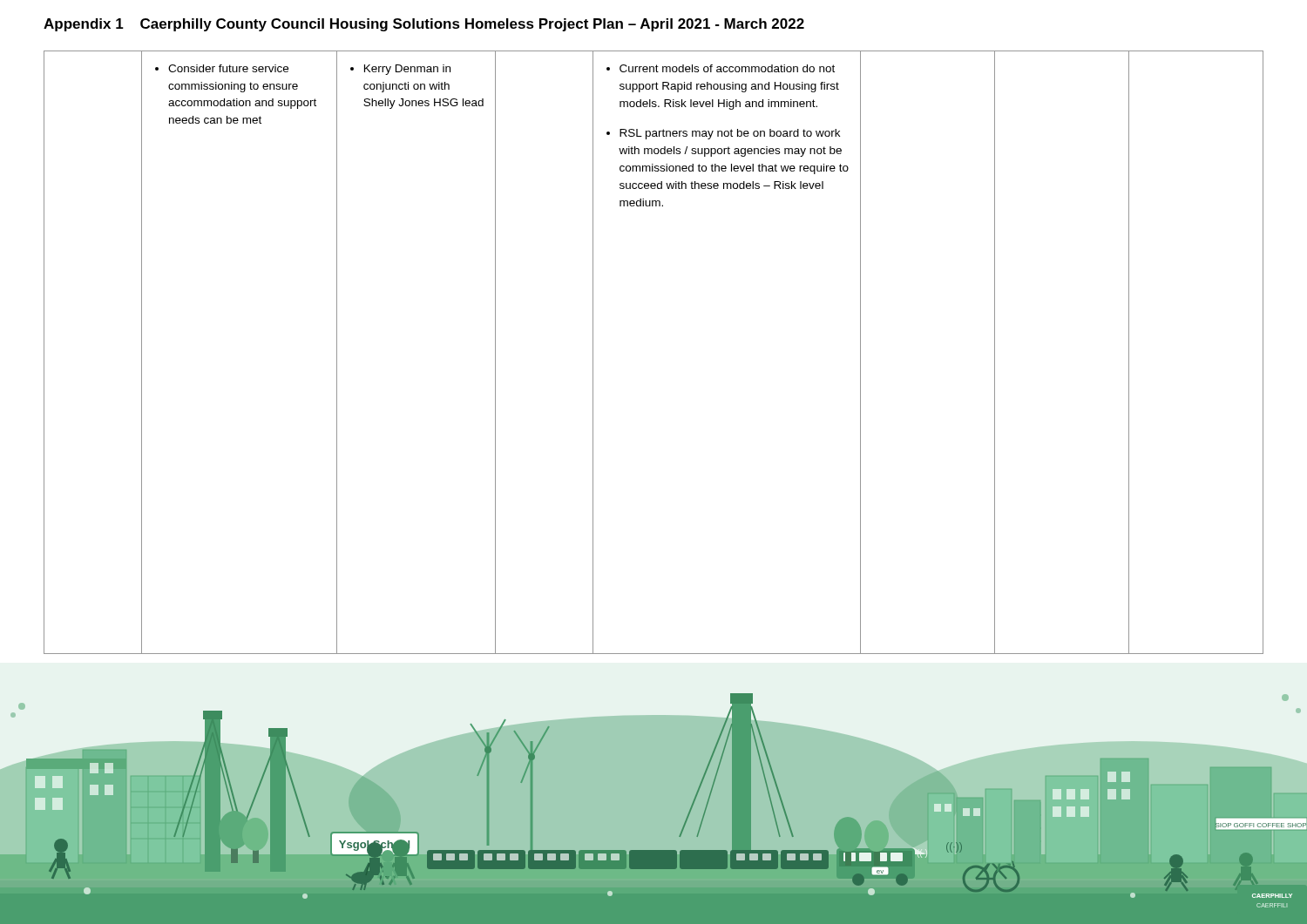Click on the table containing "Kerry Denman in conjuncti"
The height and width of the screenshot is (924, 1307).
(x=654, y=352)
